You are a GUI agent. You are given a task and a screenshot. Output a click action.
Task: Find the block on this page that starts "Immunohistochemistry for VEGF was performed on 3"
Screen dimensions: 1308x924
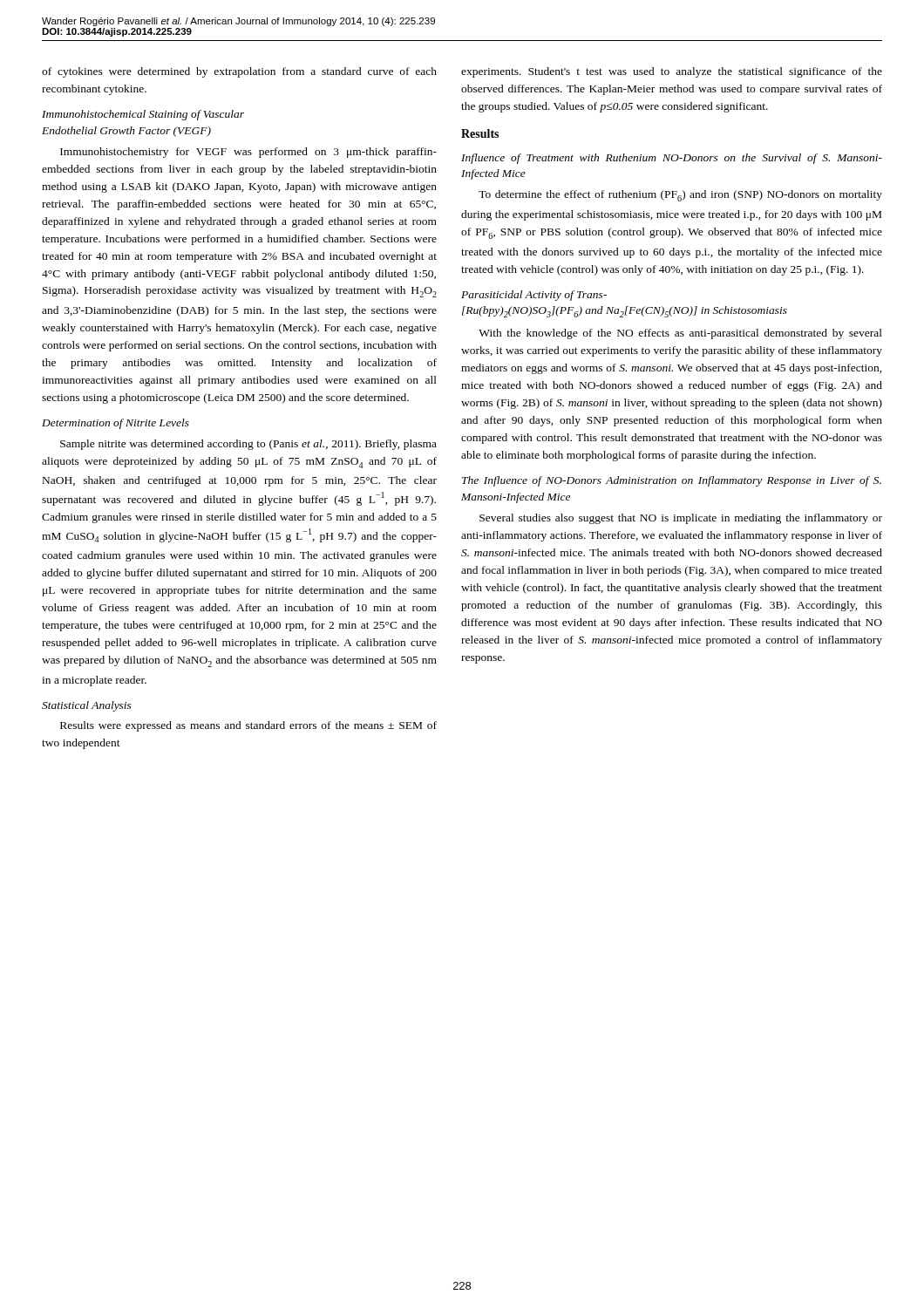click(239, 274)
